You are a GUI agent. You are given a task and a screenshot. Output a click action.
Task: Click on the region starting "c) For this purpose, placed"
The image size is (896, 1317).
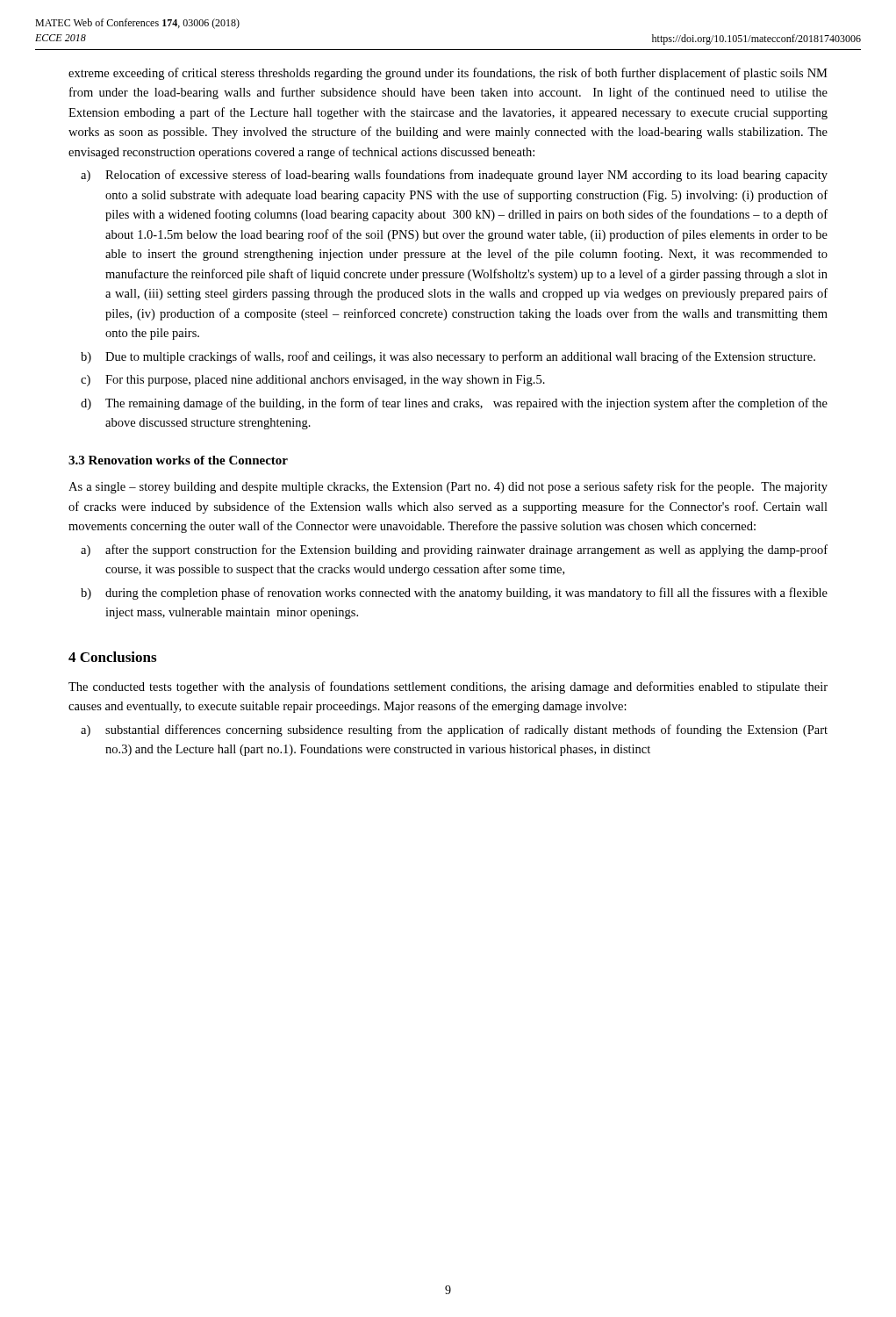click(448, 380)
